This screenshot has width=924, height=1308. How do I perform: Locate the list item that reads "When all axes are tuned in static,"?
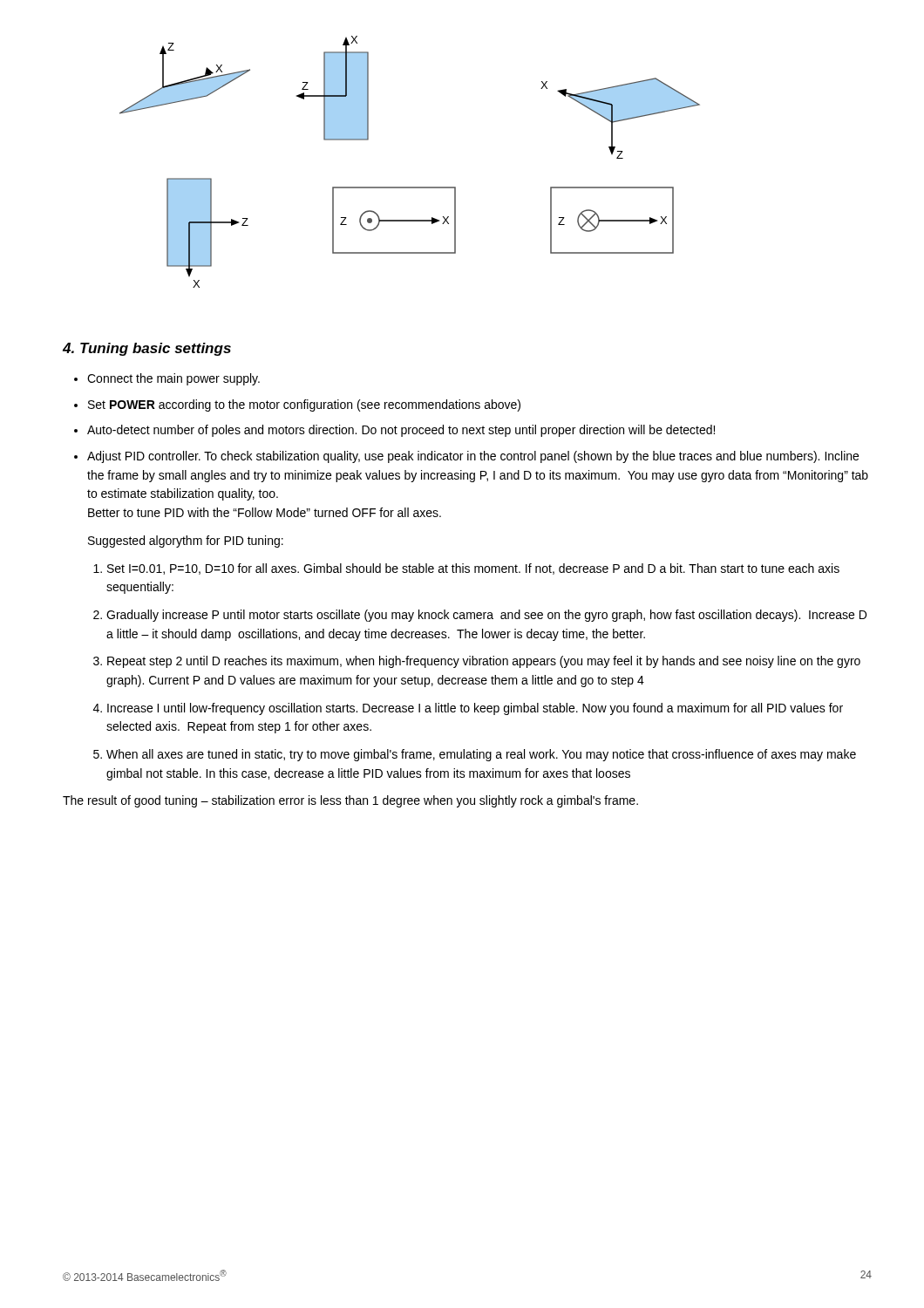[x=481, y=764]
